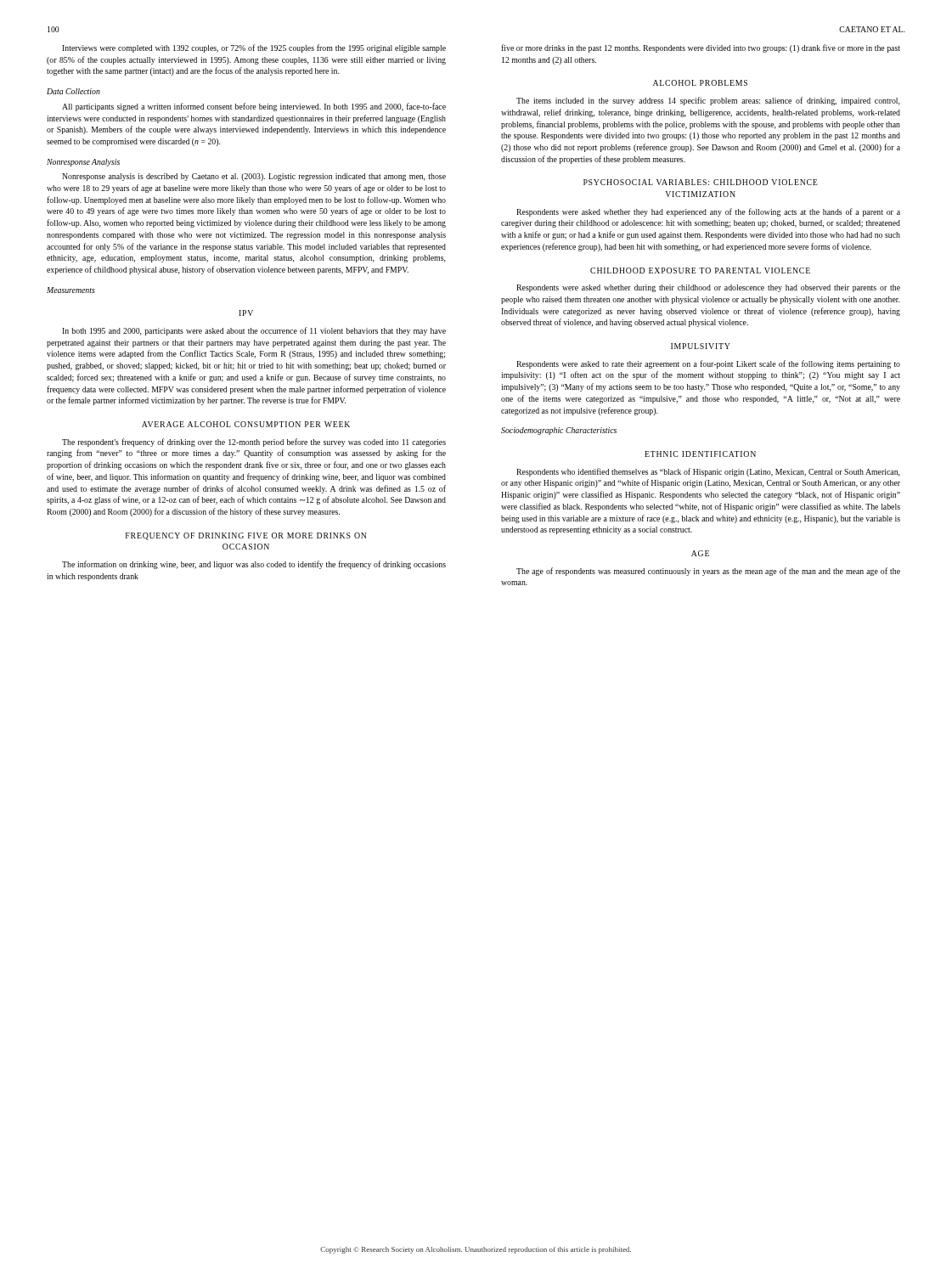
Task: Find the text block that says "Interviews were completed with 1392 couples, or 72%"
Action: tap(246, 60)
